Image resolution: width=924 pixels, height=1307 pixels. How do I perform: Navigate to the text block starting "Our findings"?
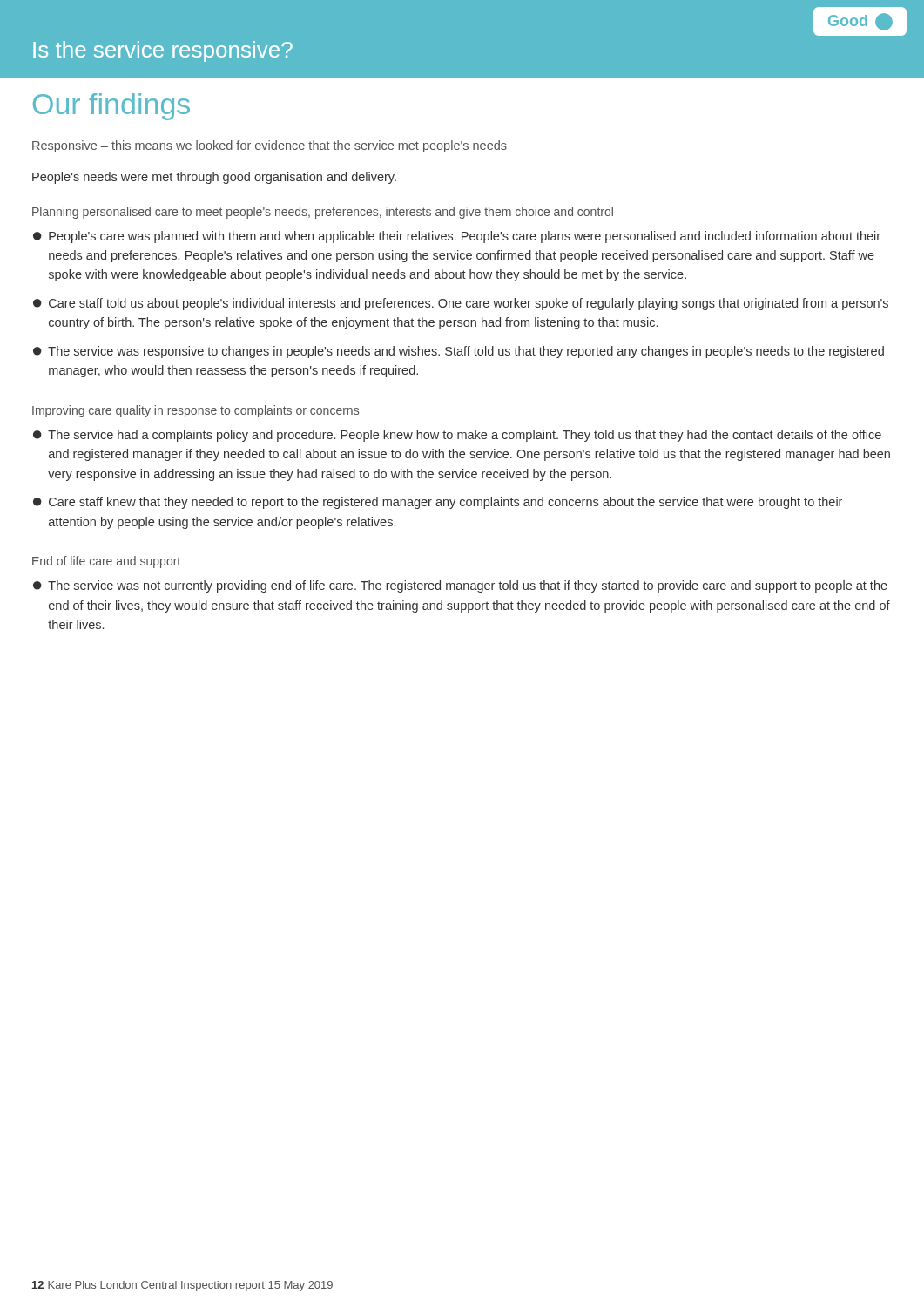coord(111,107)
